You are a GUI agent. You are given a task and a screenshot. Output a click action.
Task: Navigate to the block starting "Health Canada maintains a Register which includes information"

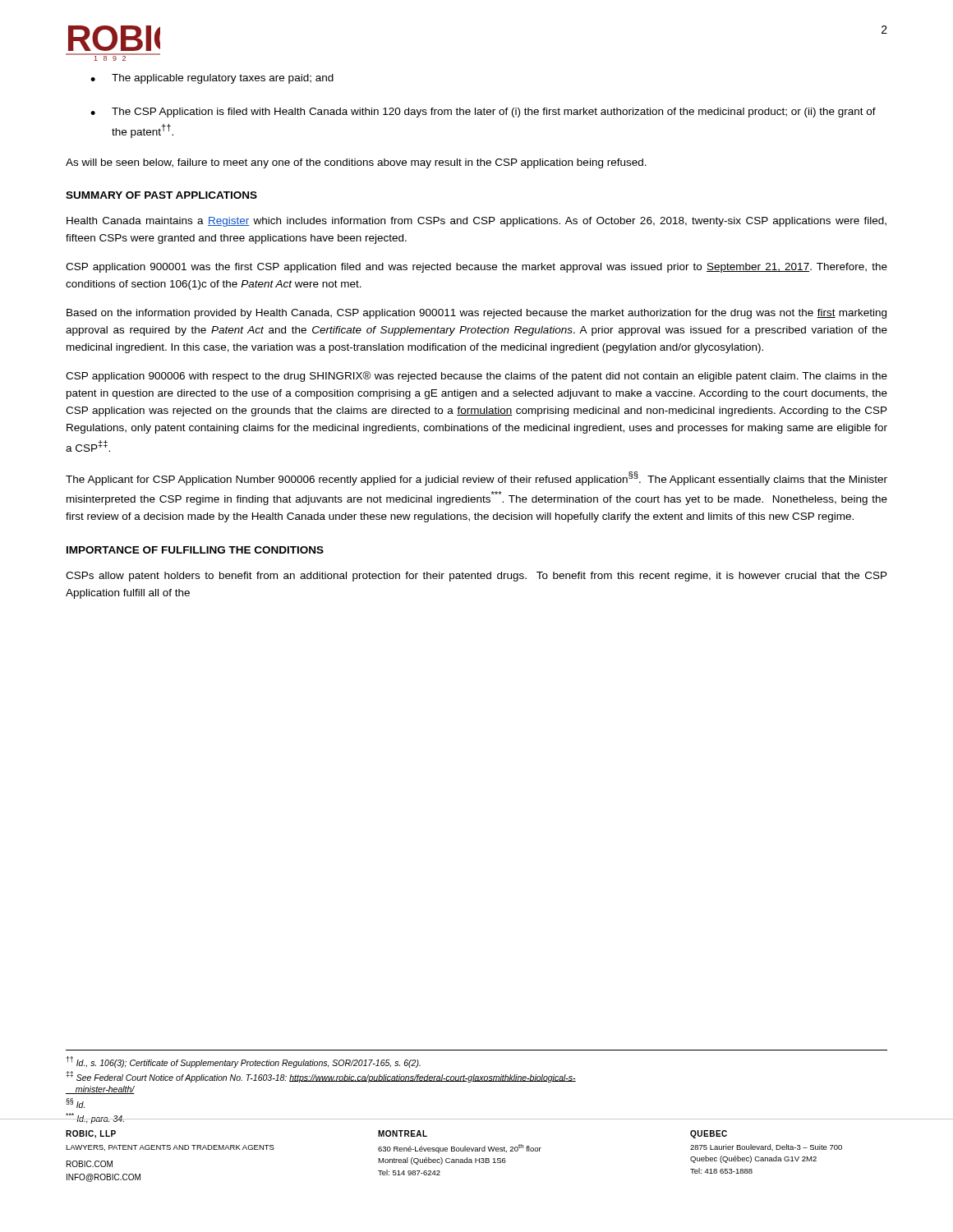tap(476, 229)
